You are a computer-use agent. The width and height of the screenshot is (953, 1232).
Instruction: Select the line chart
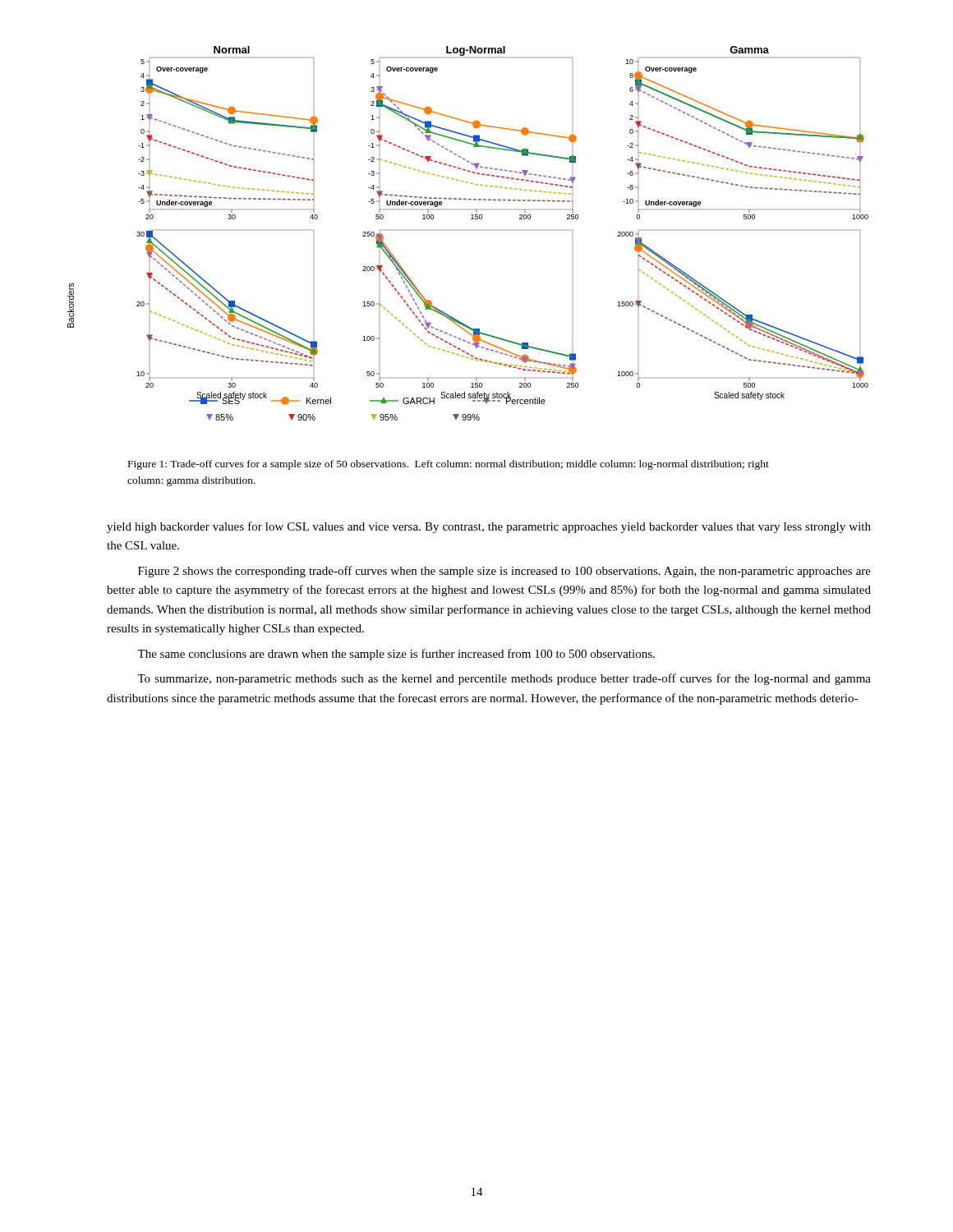click(476, 246)
